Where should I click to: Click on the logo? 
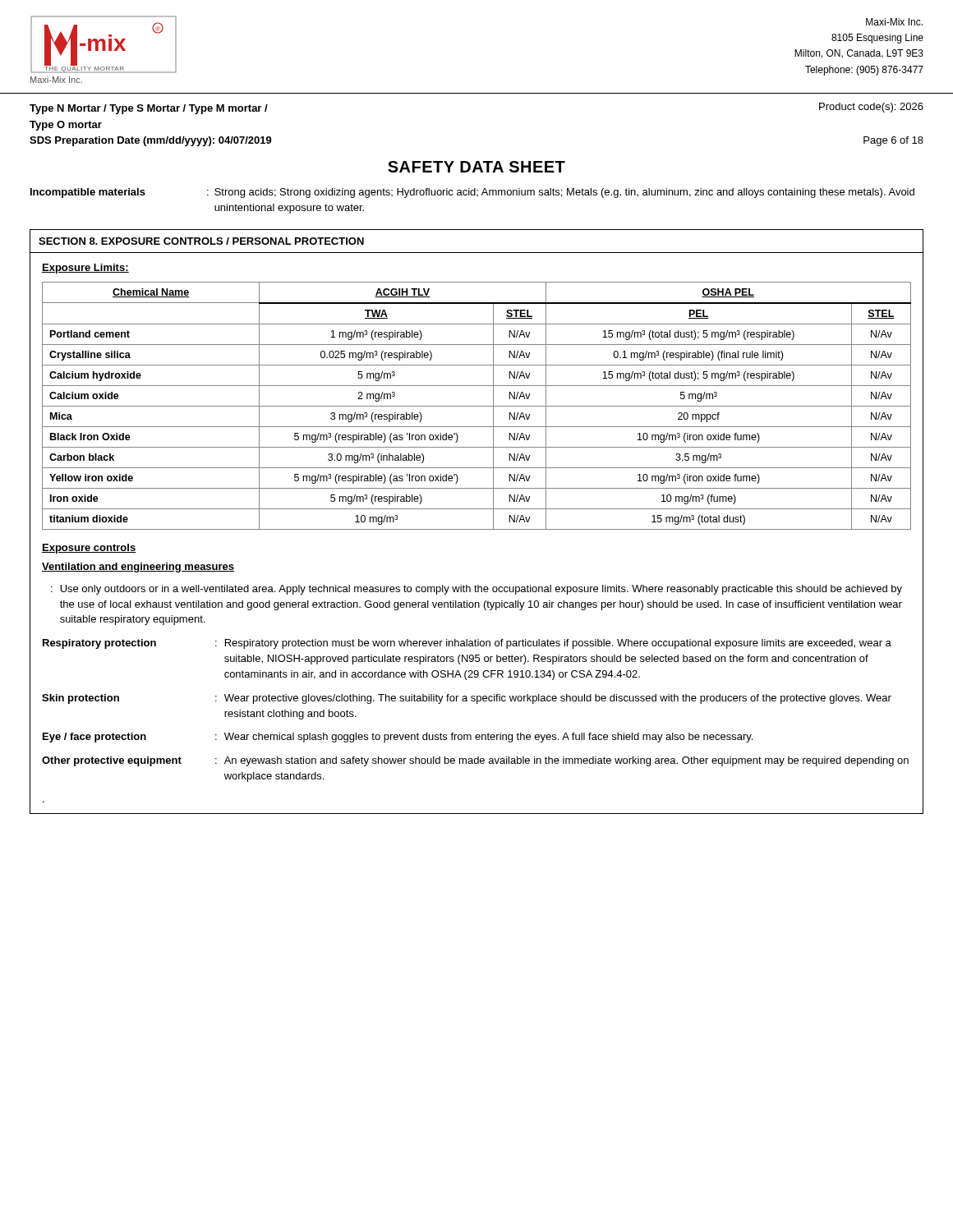click(x=103, y=50)
